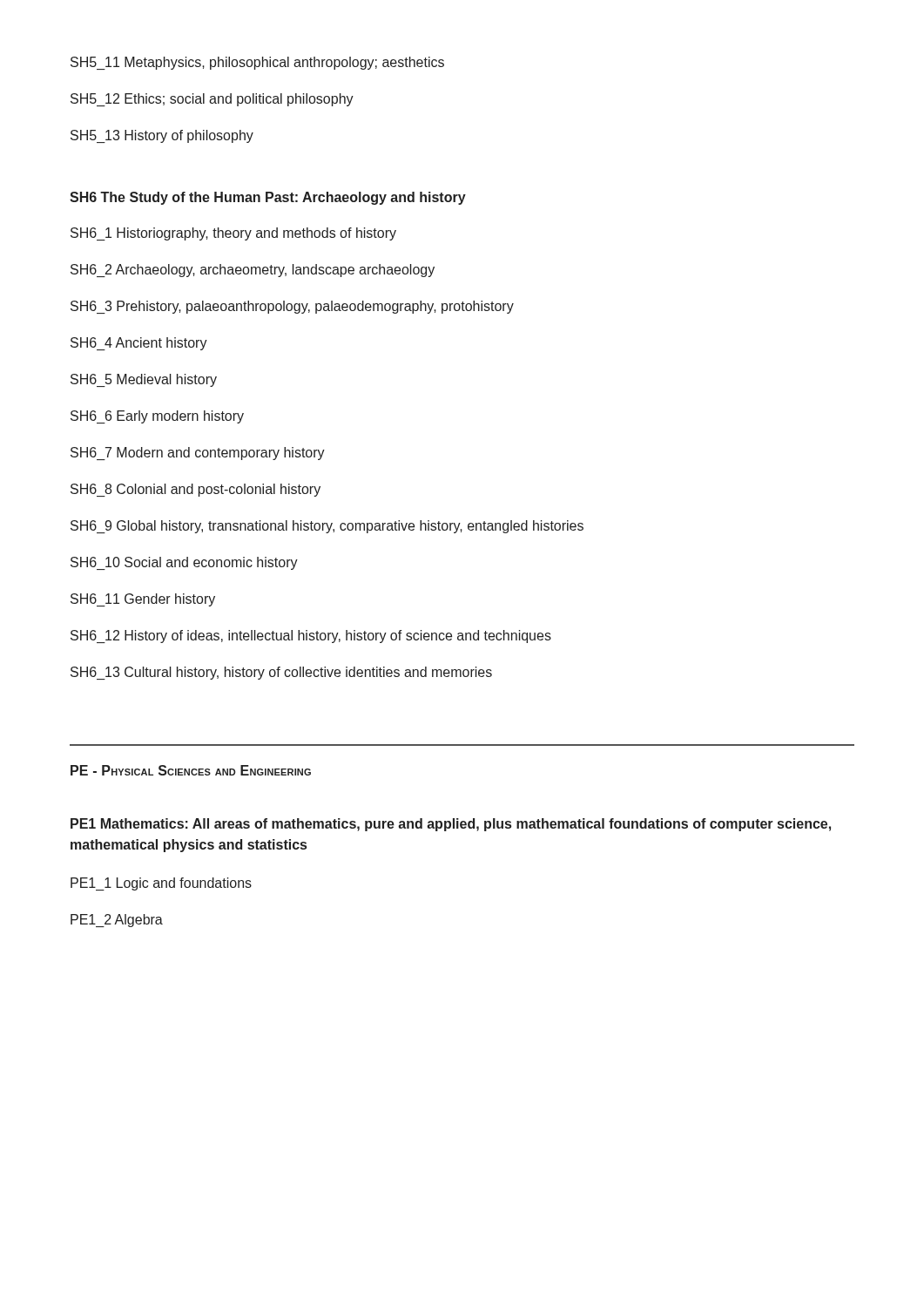Select the text starting "SH6_5 Medieval history"
The image size is (924, 1307).
(x=143, y=379)
